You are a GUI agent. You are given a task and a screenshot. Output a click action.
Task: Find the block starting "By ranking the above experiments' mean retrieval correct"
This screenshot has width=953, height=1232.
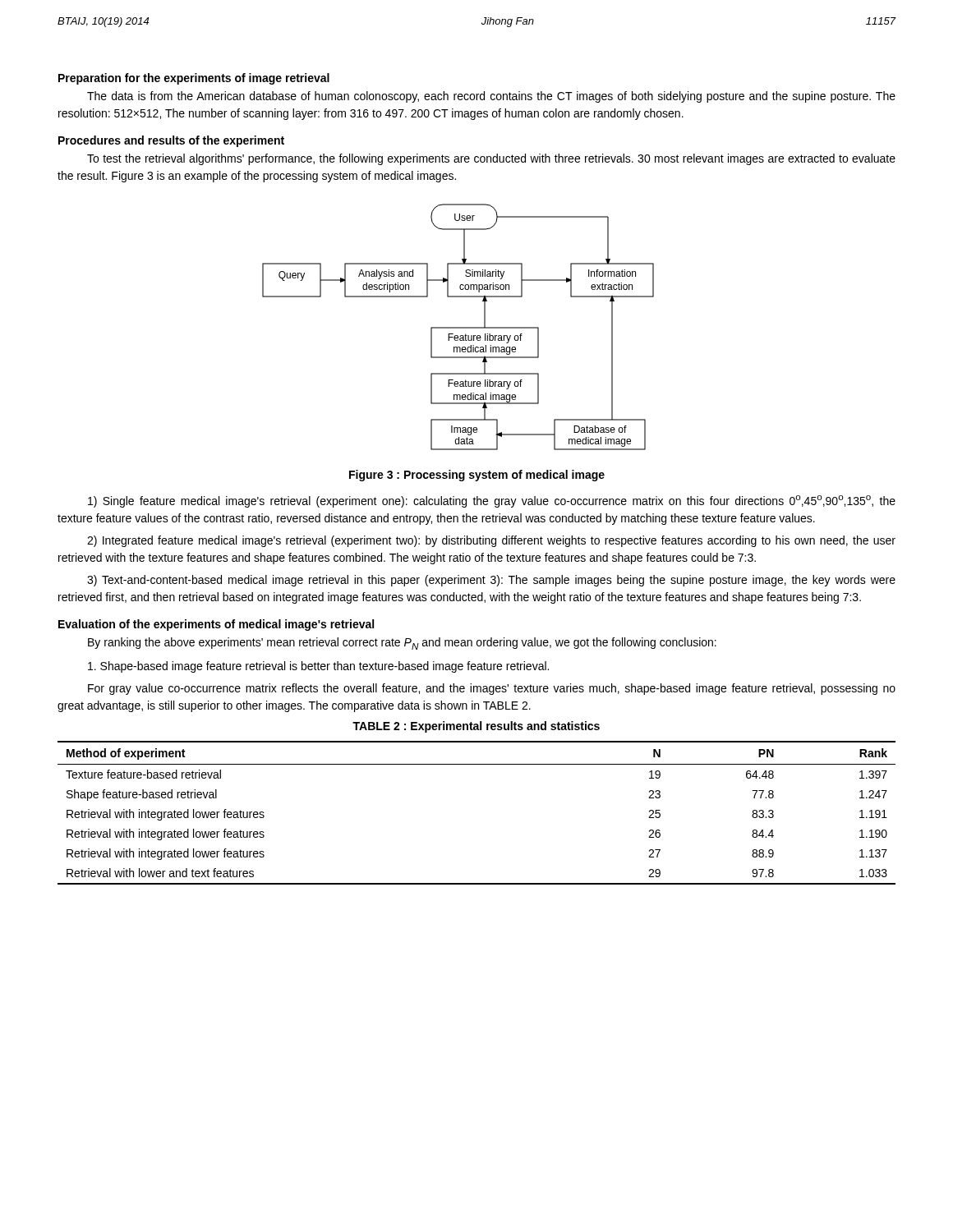pyautogui.click(x=476, y=643)
